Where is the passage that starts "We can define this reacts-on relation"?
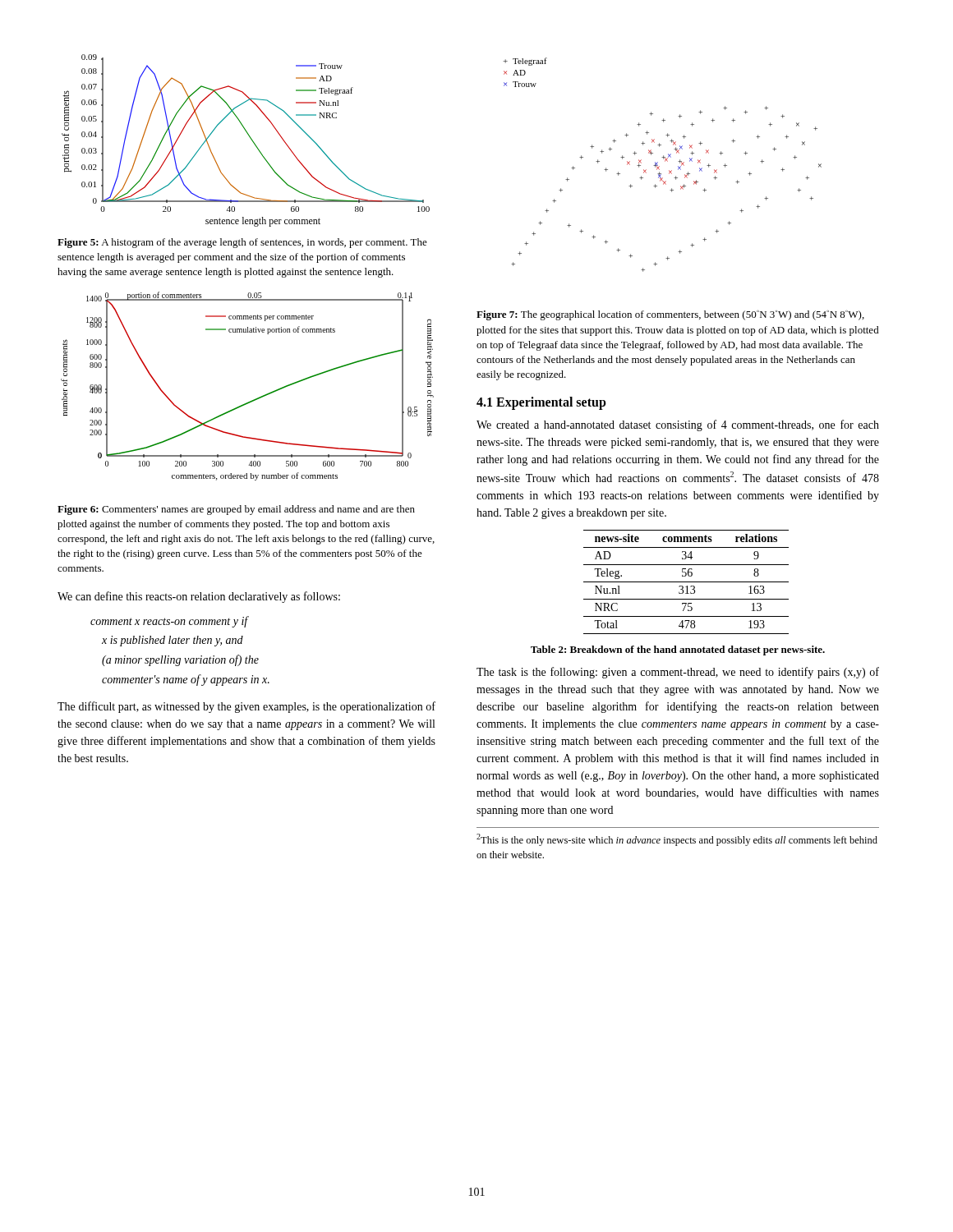This screenshot has width=953, height=1232. (x=199, y=596)
